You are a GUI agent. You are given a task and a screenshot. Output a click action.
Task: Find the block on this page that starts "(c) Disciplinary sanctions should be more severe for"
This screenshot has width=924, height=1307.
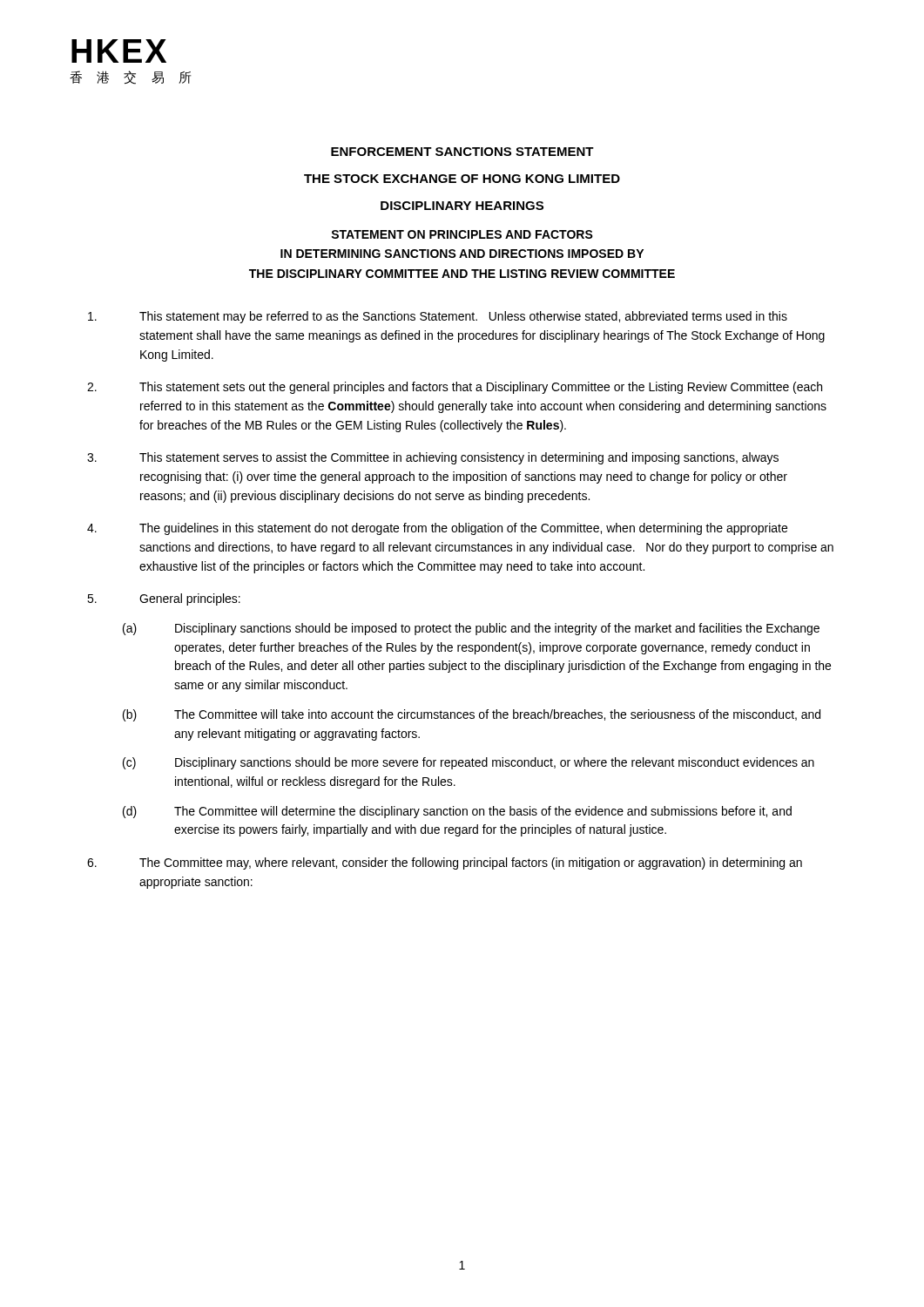(462, 773)
